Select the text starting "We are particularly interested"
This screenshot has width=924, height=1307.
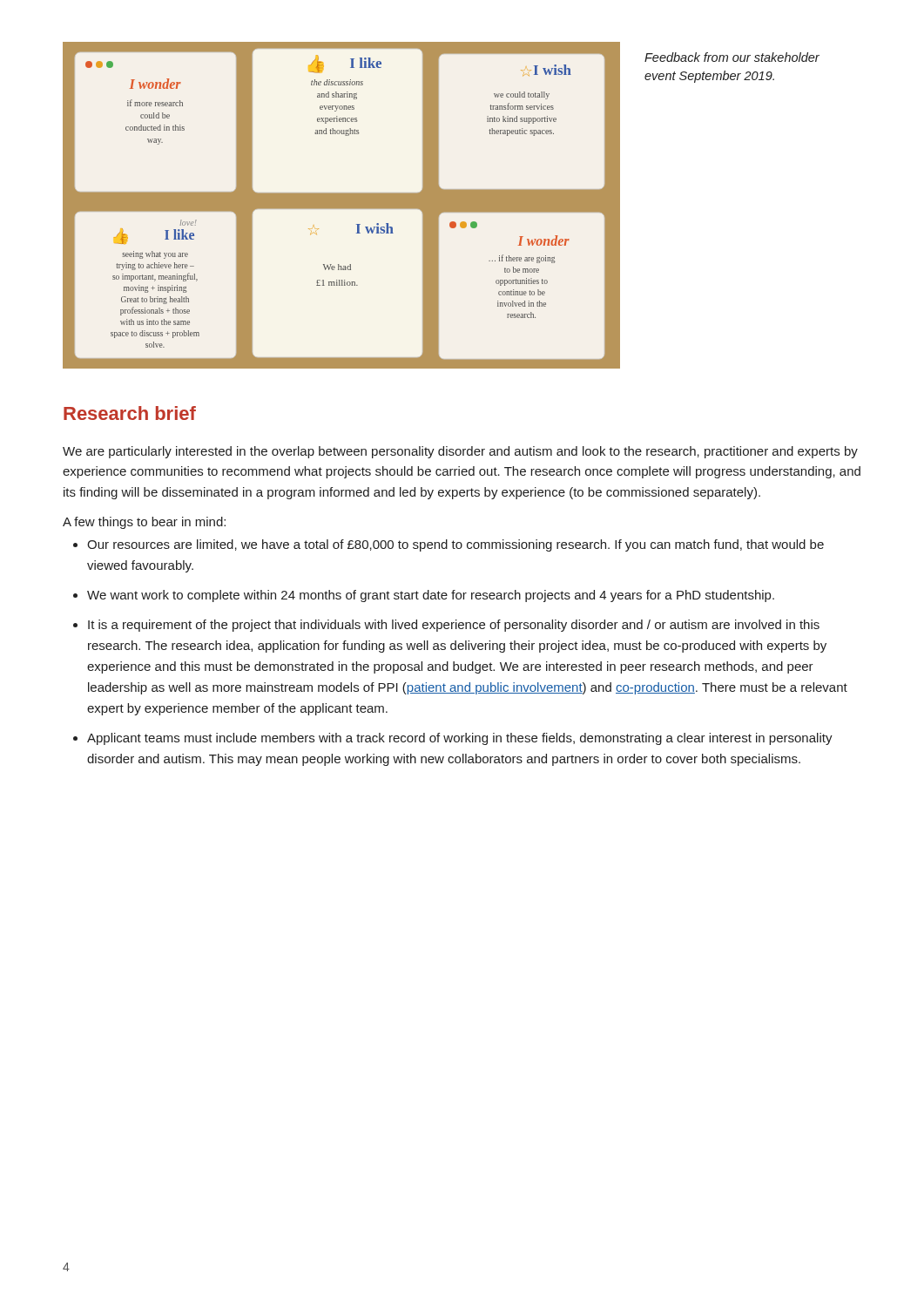point(462,471)
